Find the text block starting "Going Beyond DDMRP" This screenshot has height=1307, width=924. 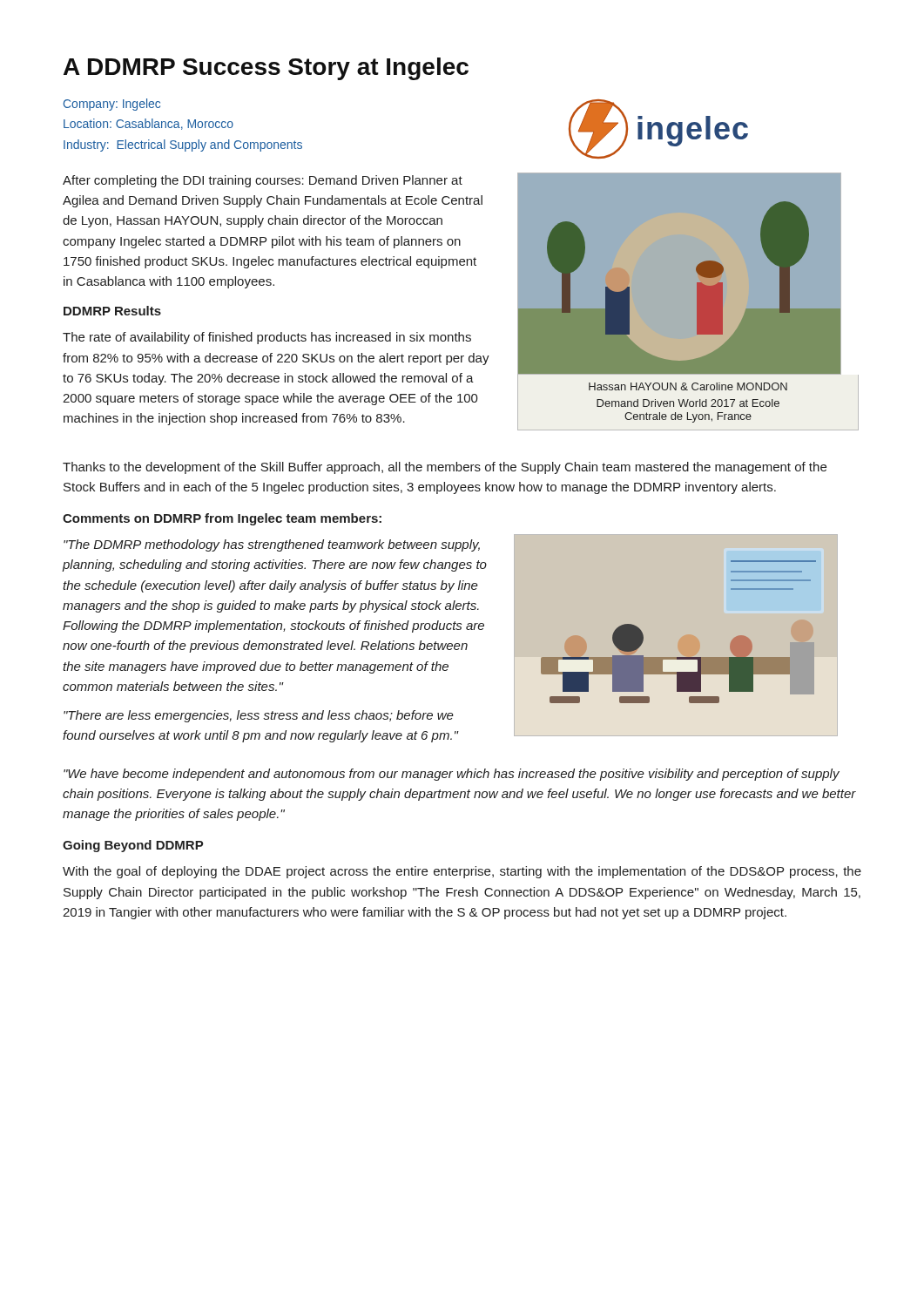[x=133, y=846]
